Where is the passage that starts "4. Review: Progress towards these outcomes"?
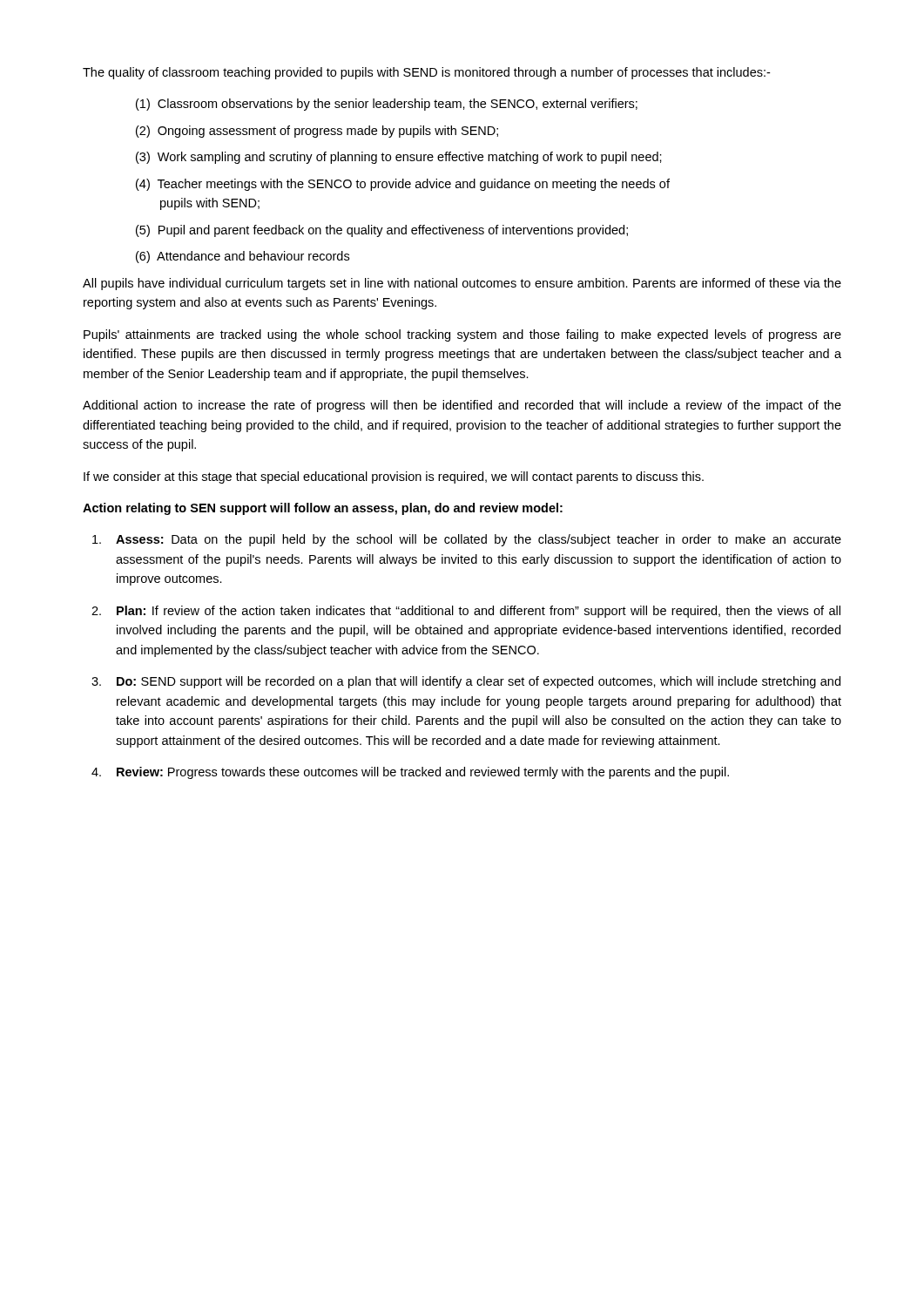Image resolution: width=924 pixels, height=1307 pixels. [466, 772]
